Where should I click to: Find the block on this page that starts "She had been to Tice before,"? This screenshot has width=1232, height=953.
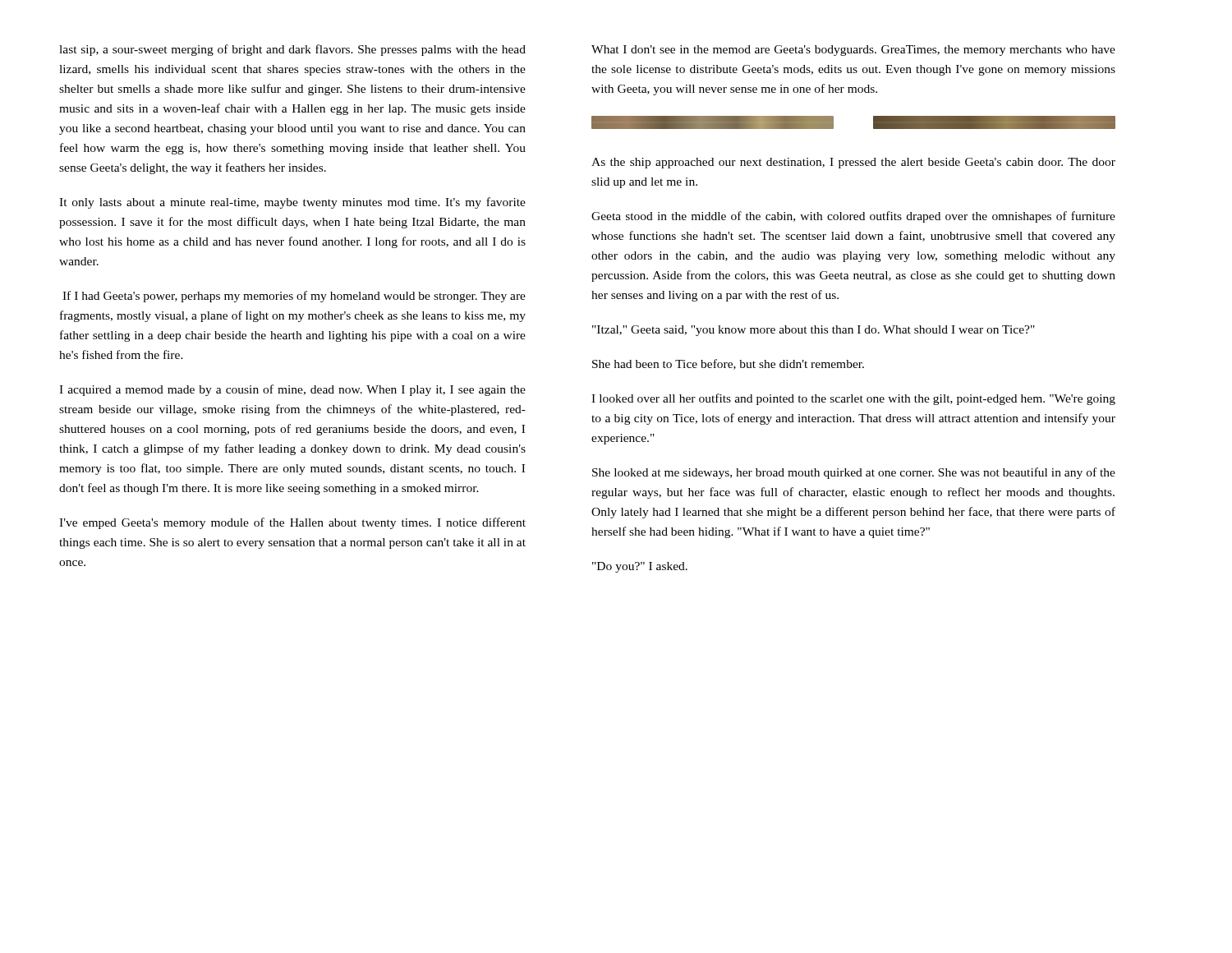[x=728, y=364]
